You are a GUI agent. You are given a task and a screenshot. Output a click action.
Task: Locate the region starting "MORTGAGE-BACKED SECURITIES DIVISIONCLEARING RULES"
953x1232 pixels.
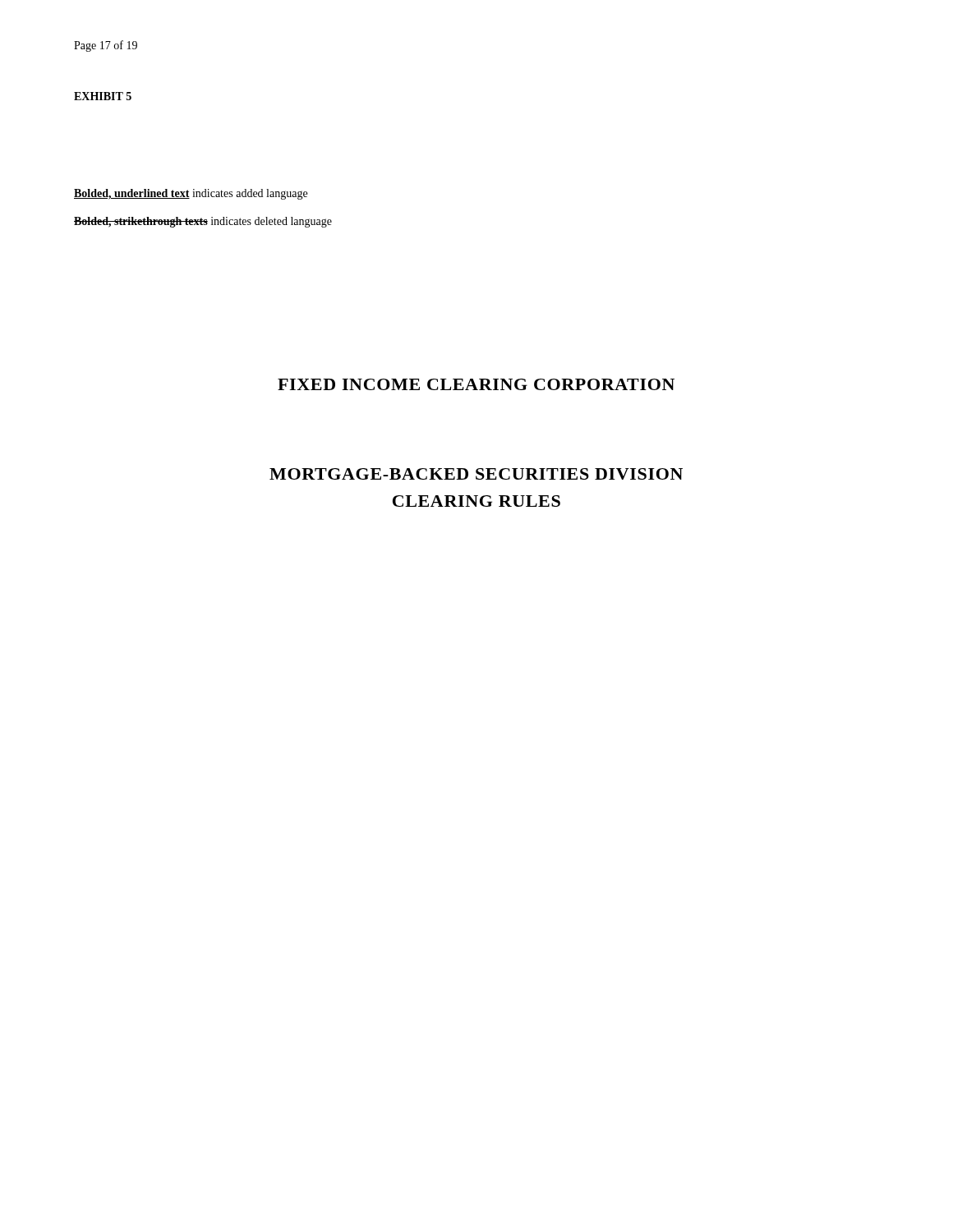pyautogui.click(x=476, y=487)
